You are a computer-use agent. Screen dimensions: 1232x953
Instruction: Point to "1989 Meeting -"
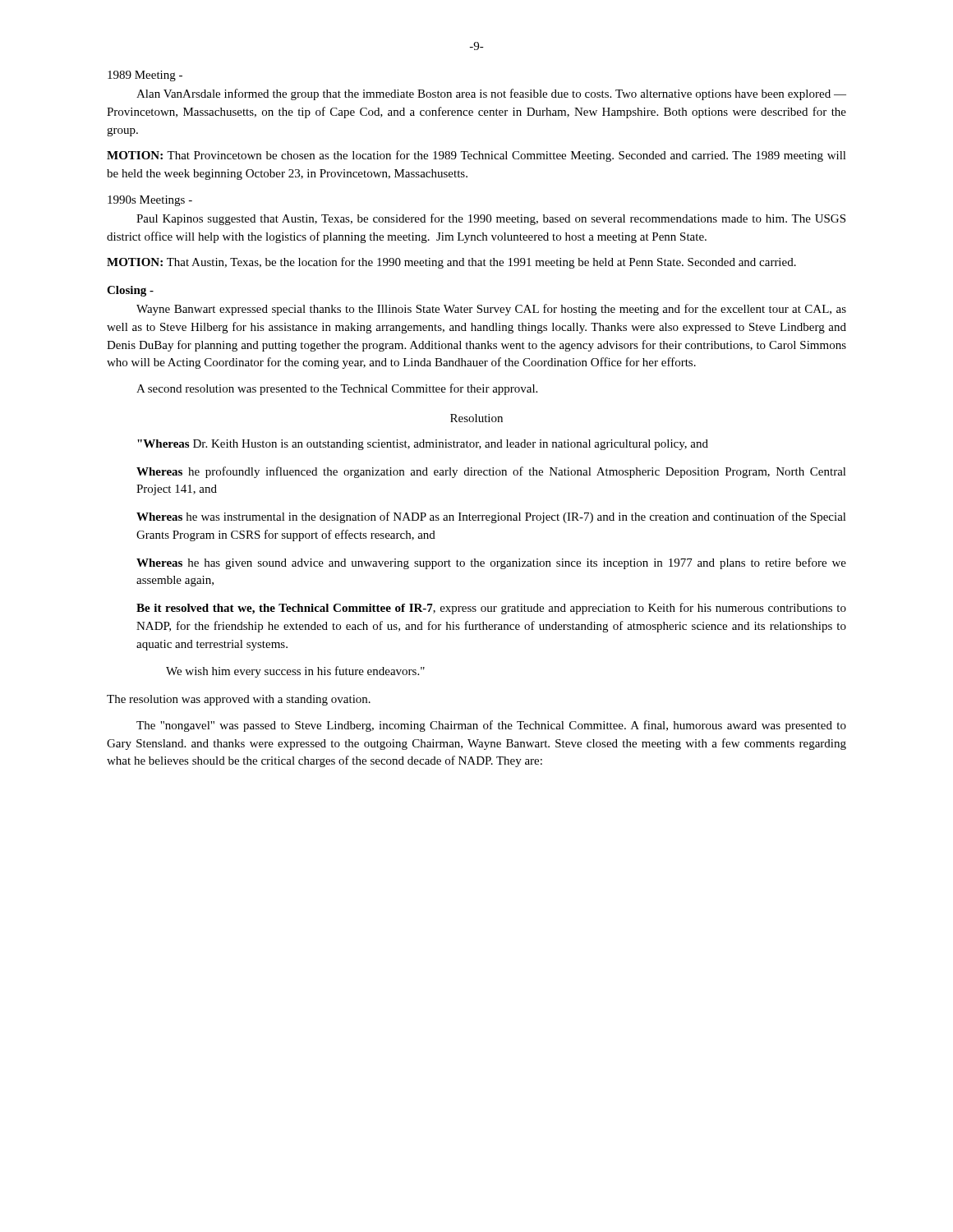pos(145,75)
